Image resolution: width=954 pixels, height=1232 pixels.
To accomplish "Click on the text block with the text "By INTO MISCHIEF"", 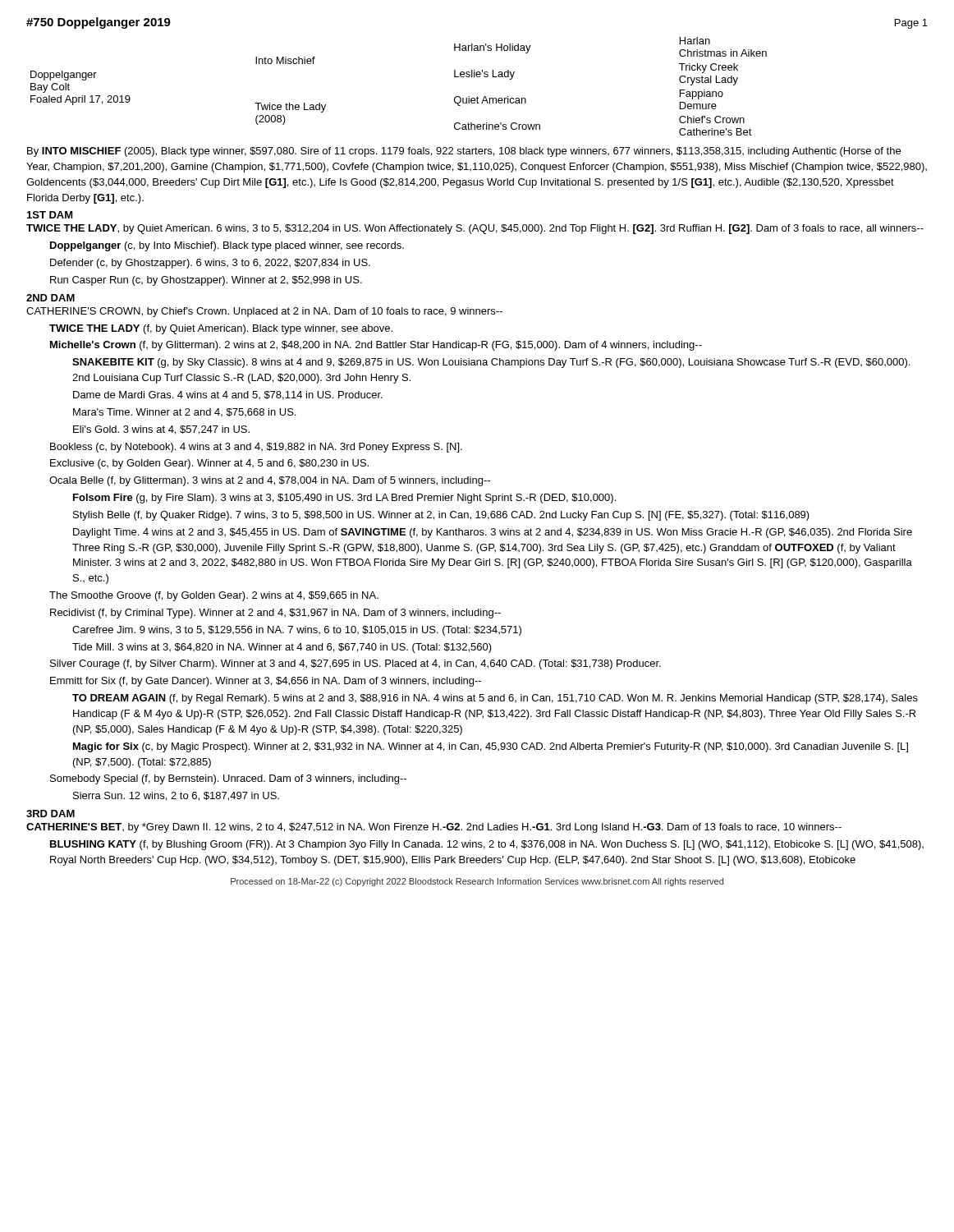I will [x=477, y=174].
